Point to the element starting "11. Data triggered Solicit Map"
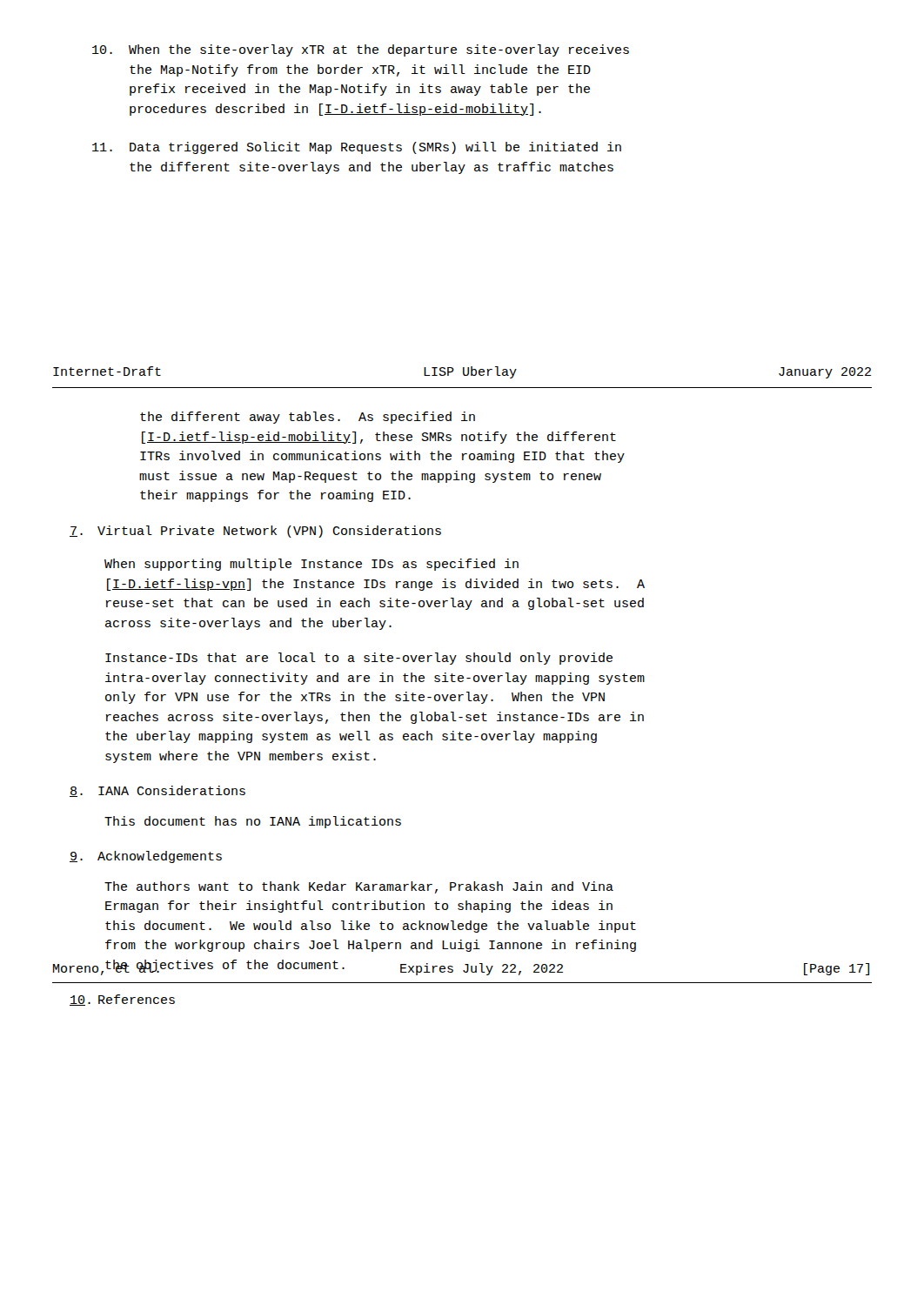The height and width of the screenshot is (1305, 924). pos(462,159)
